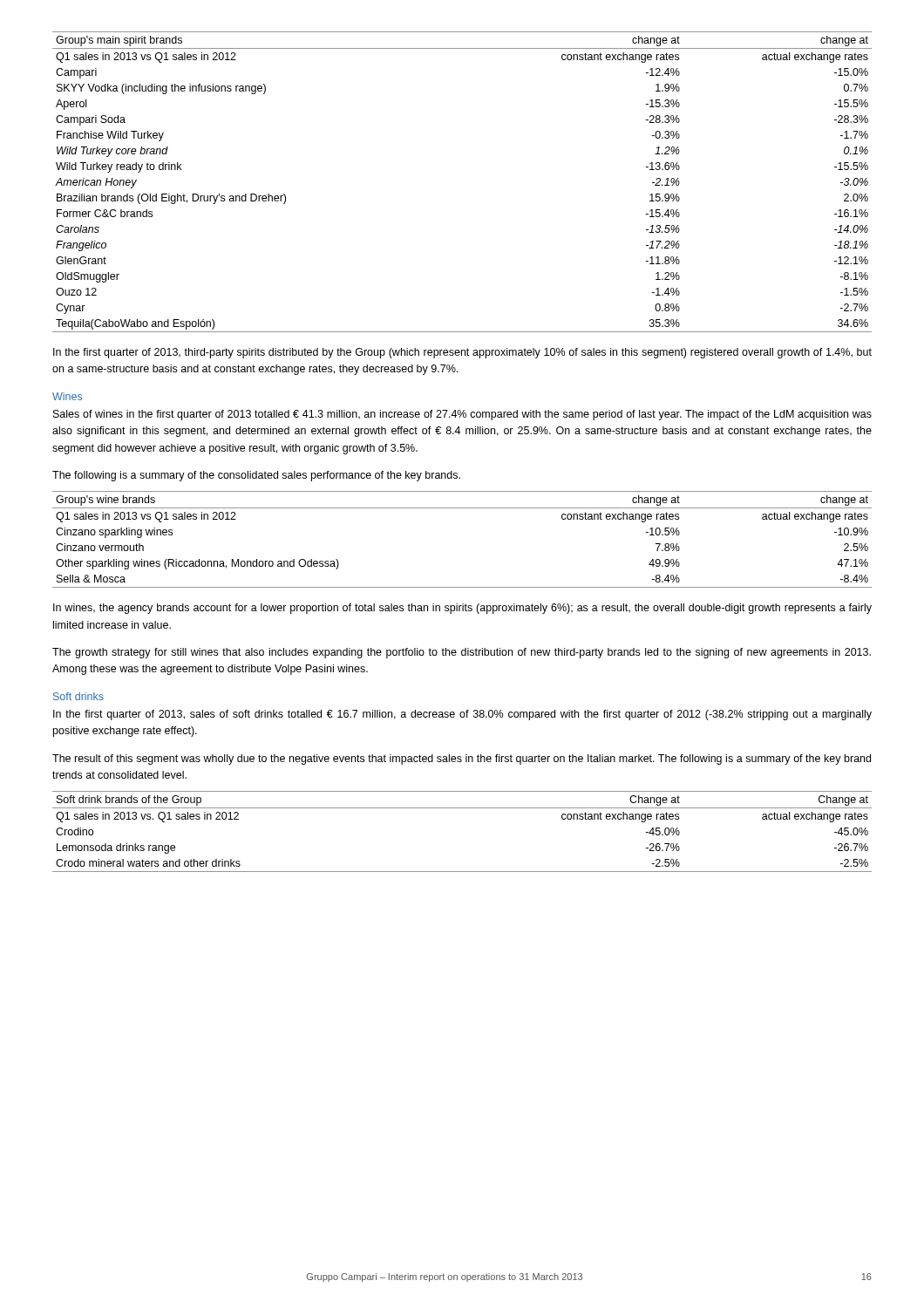The width and height of the screenshot is (924, 1308).
Task: Where is the passage that starts "In wines, the agency brands account"?
Action: [x=462, y=616]
